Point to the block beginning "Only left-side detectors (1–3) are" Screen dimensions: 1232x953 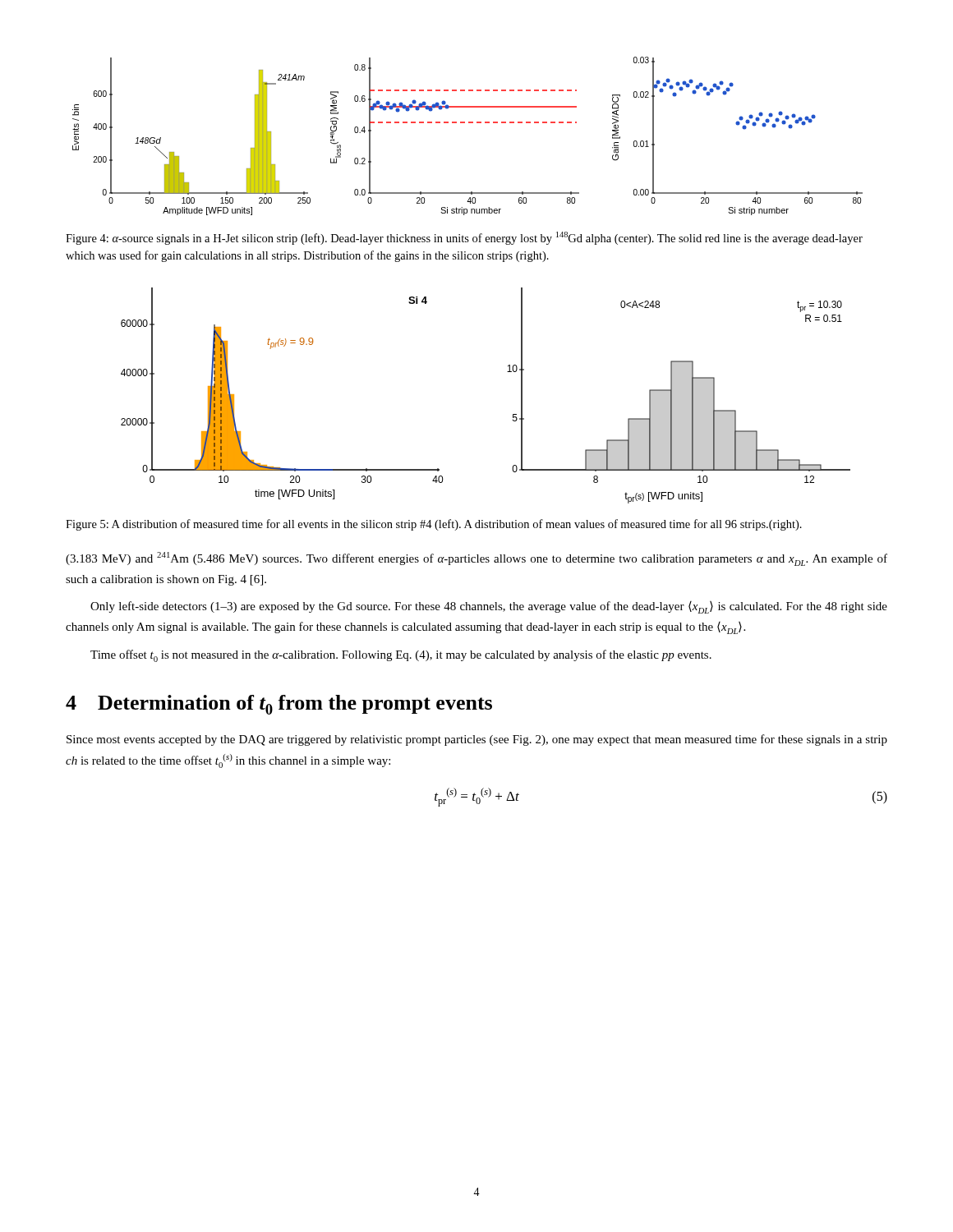[476, 617]
